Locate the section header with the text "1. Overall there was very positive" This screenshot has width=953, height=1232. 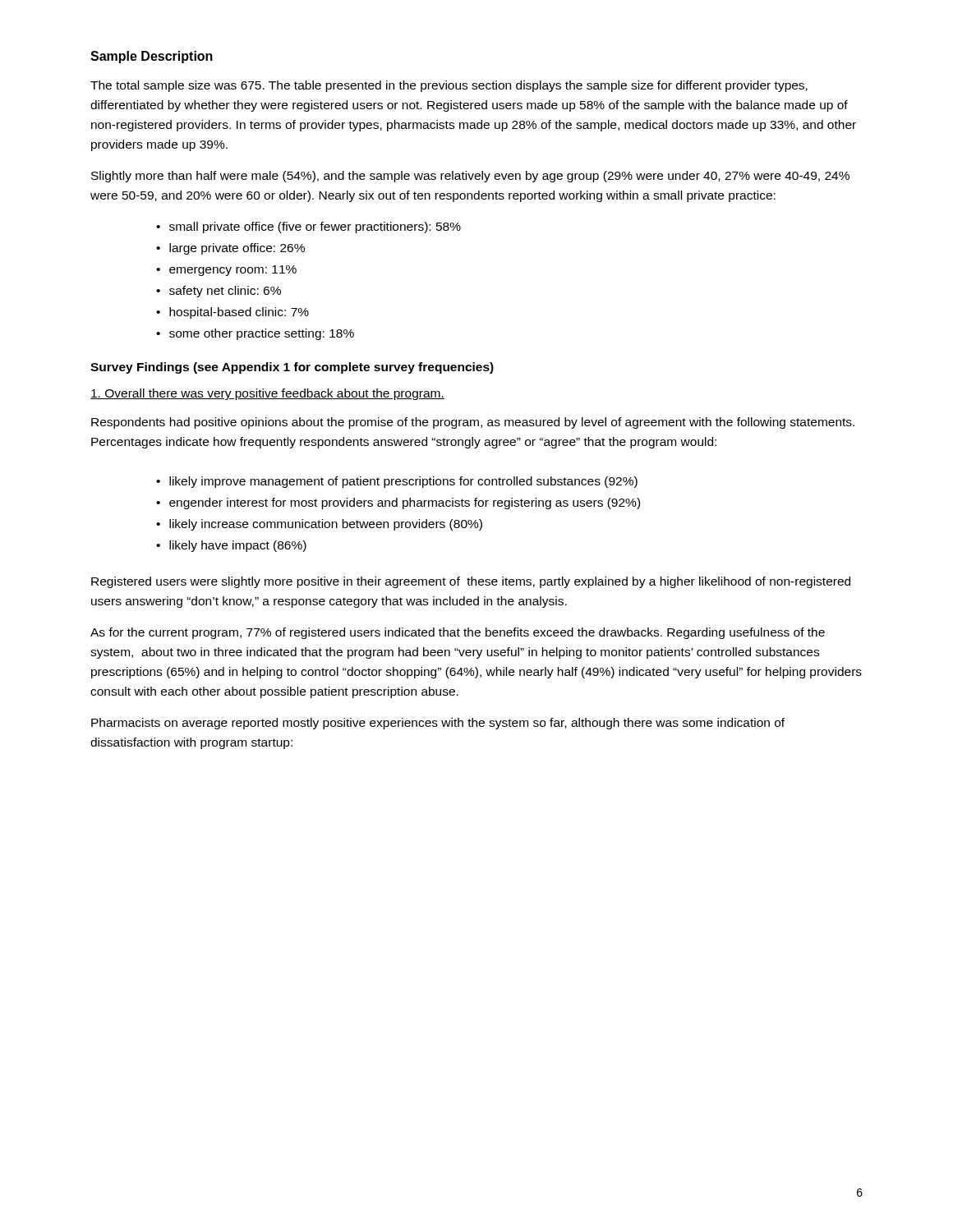tap(267, 393)
